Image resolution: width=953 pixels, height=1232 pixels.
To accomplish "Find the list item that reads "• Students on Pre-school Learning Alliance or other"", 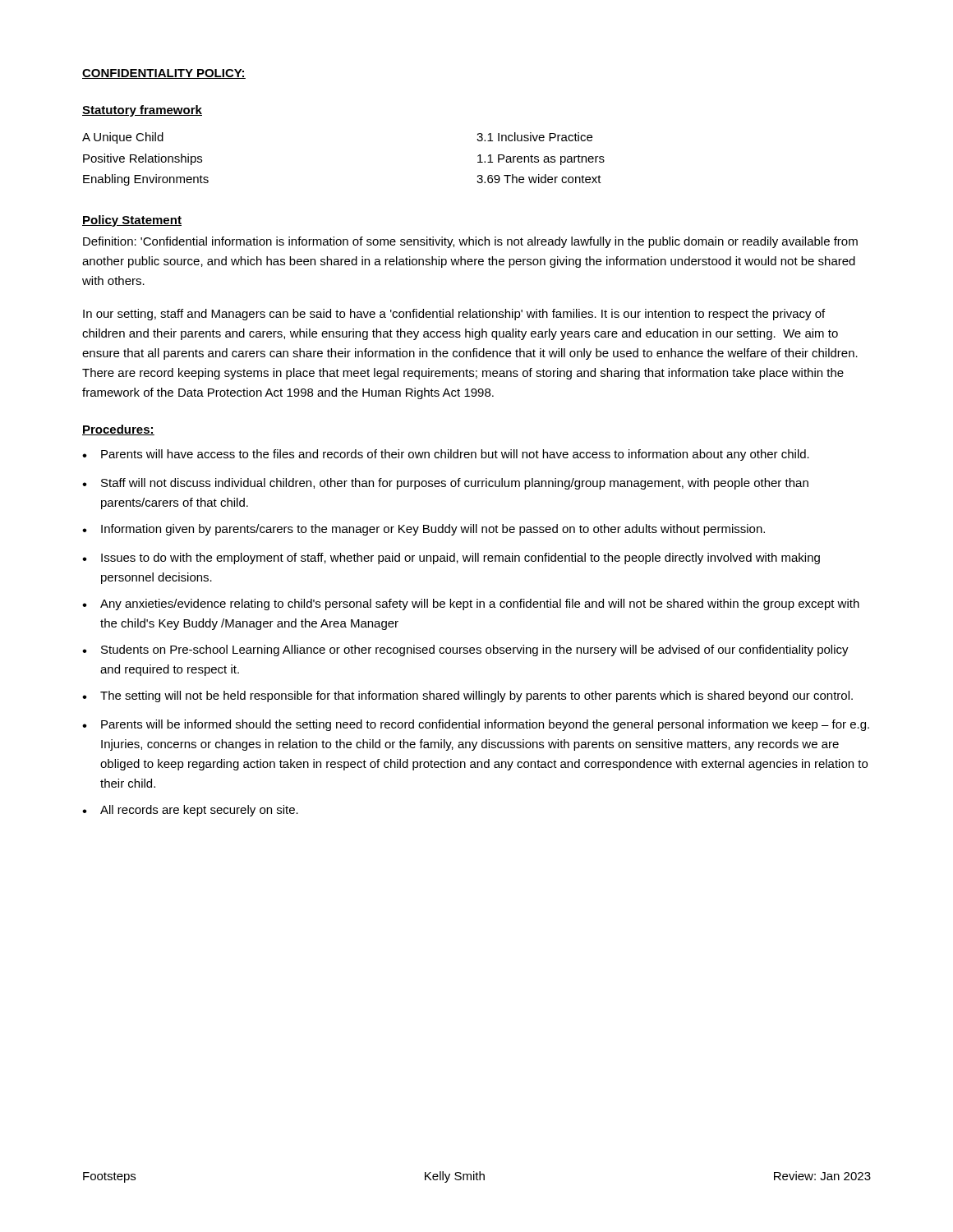I will point(476,659).
